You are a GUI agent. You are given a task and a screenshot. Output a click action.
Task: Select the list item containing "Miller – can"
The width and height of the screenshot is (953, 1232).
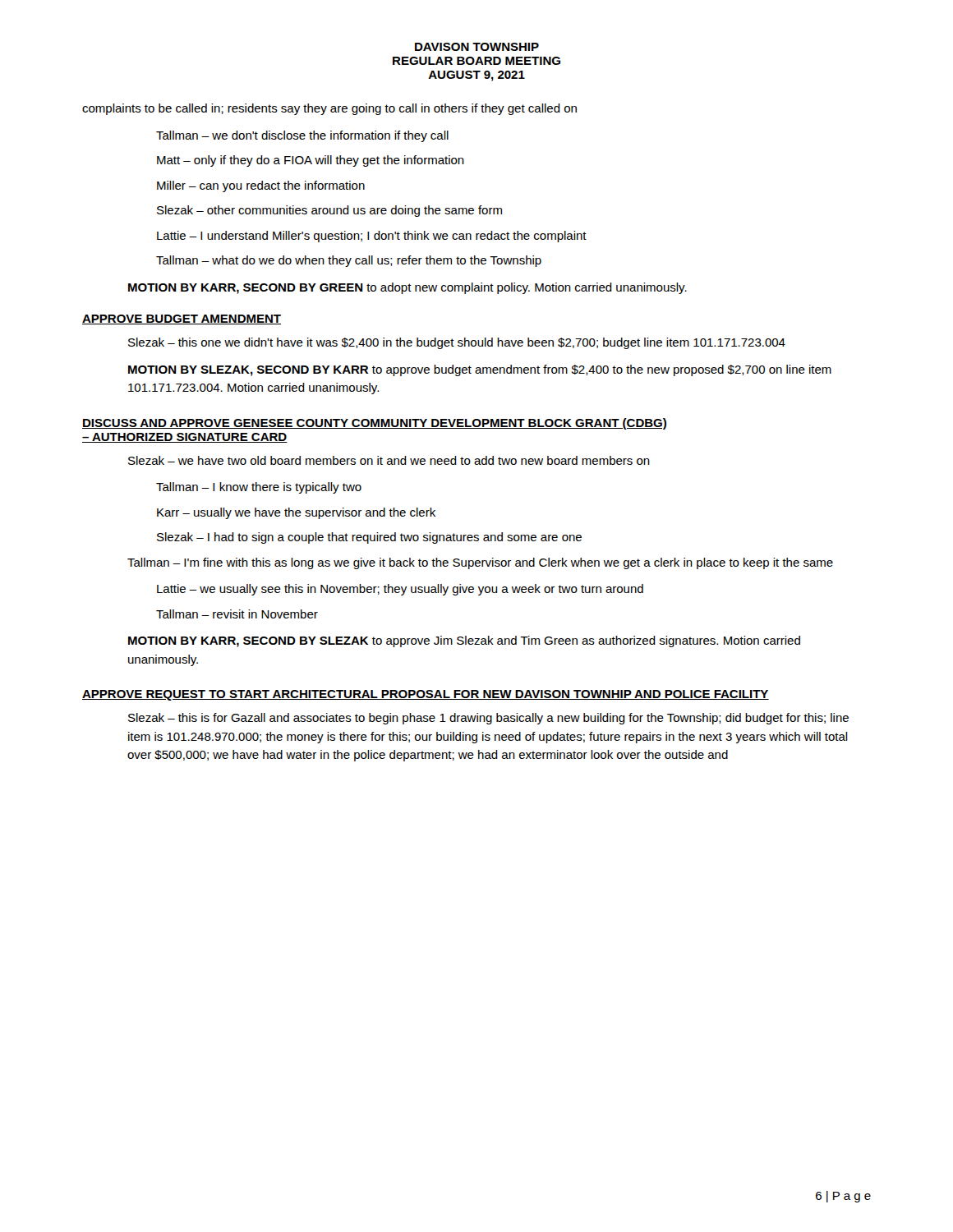tap(261, 185)
